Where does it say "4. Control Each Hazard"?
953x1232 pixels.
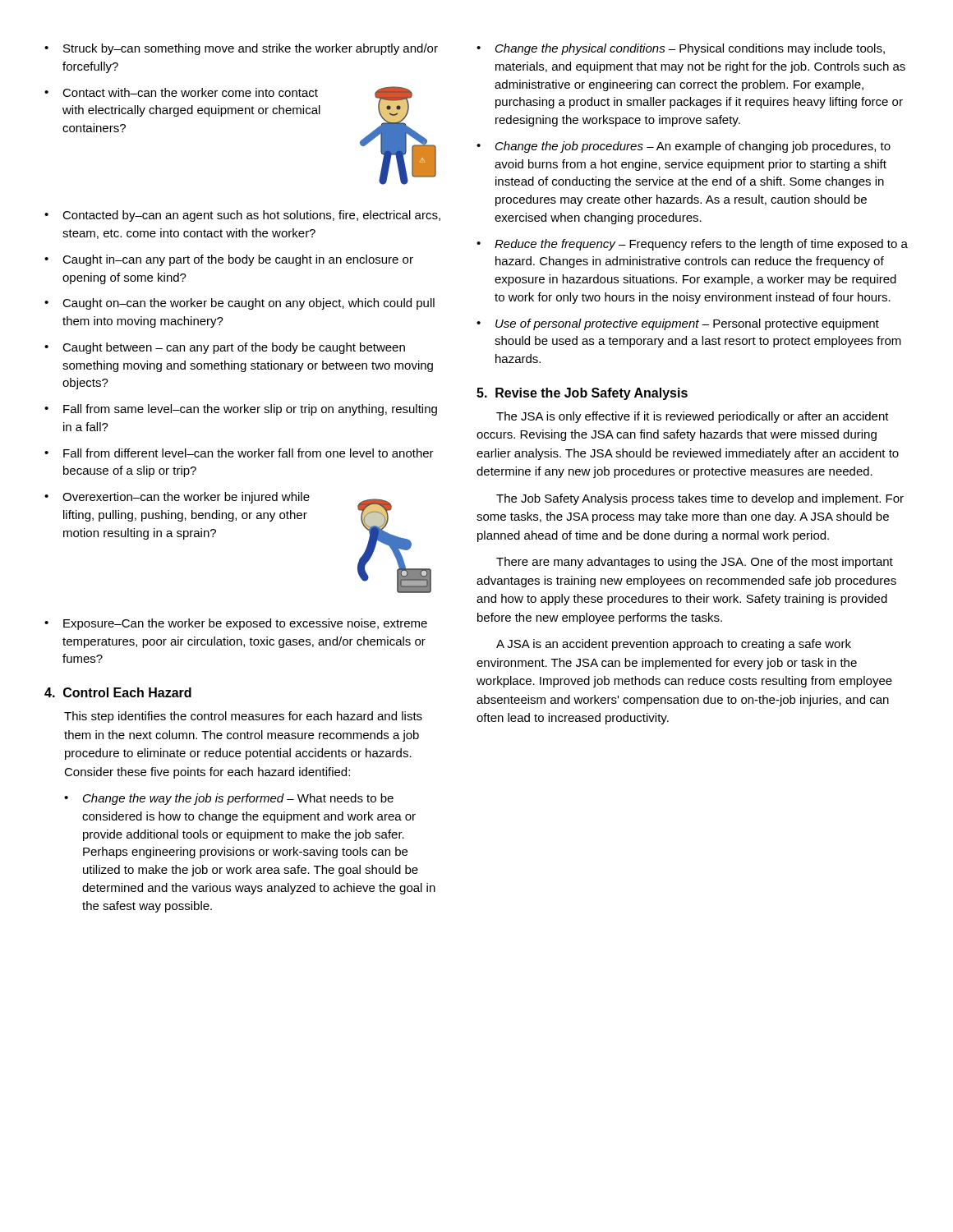click(x=118, y=693)
